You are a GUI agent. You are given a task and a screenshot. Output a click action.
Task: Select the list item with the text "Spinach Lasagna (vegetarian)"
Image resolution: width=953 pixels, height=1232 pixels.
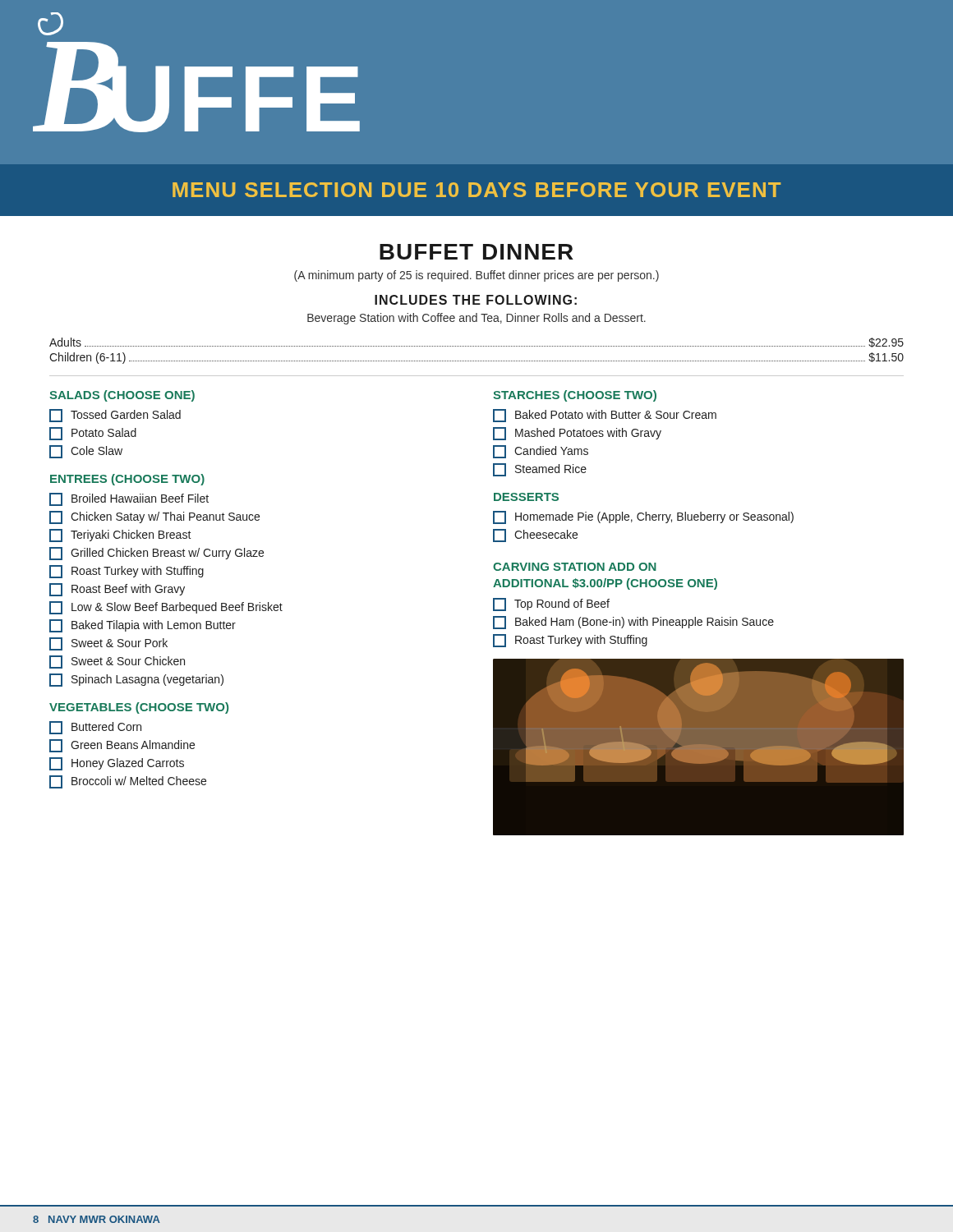pyautogui.click(x=137, y=680)
